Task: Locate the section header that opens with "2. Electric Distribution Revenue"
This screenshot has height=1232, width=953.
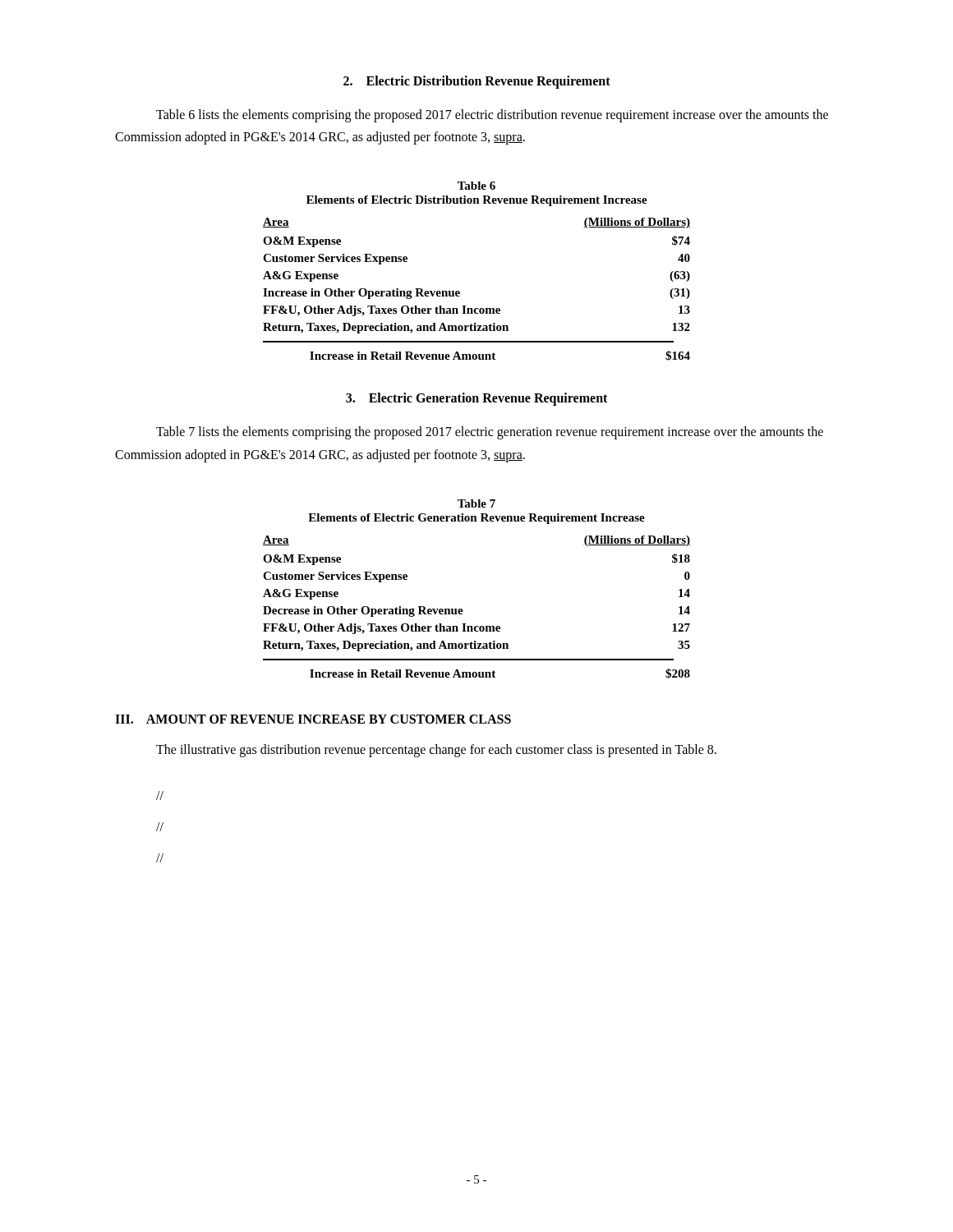Action: click(x=476, y=81)
